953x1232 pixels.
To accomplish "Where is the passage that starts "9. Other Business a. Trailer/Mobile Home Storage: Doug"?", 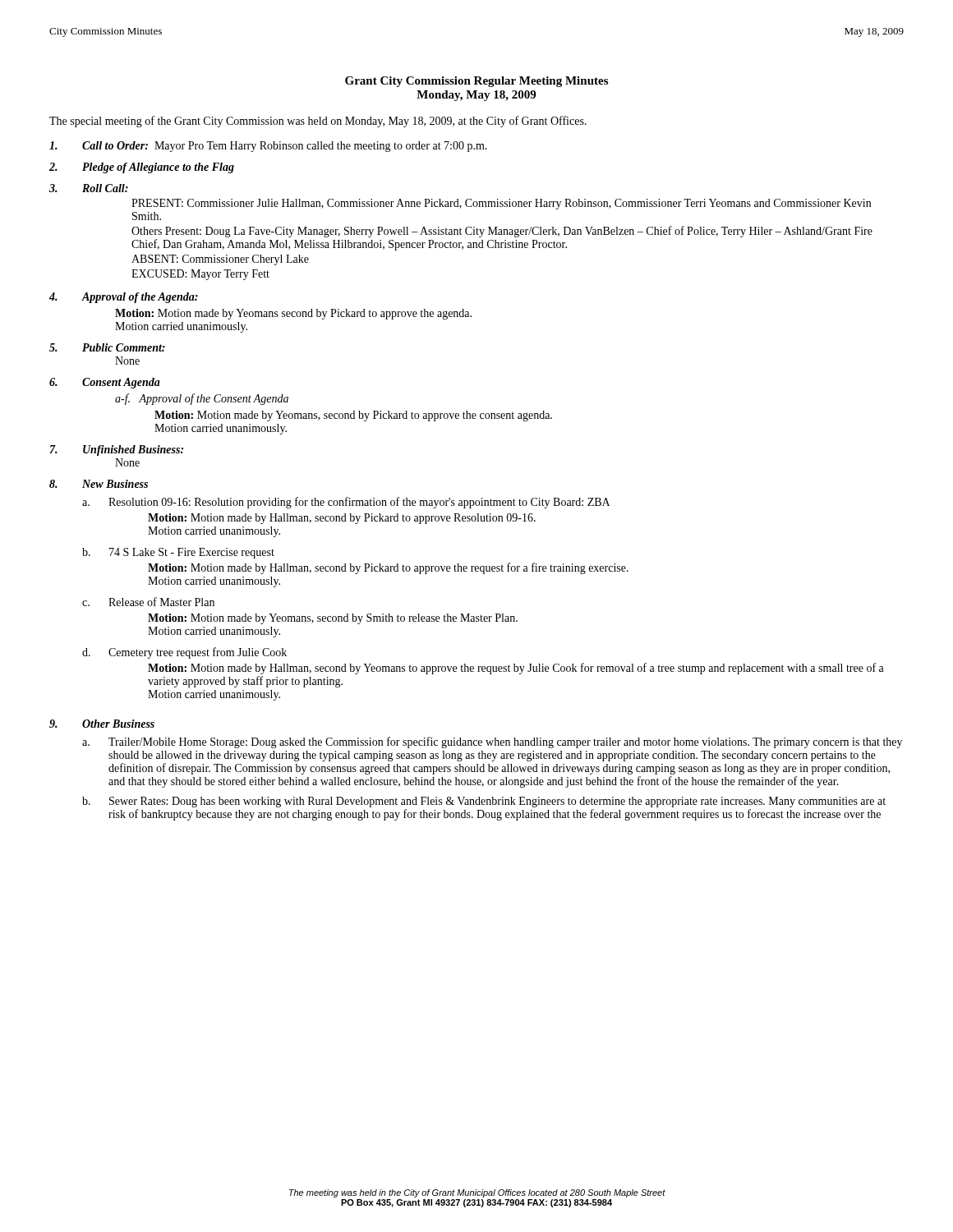I will 476,773.
